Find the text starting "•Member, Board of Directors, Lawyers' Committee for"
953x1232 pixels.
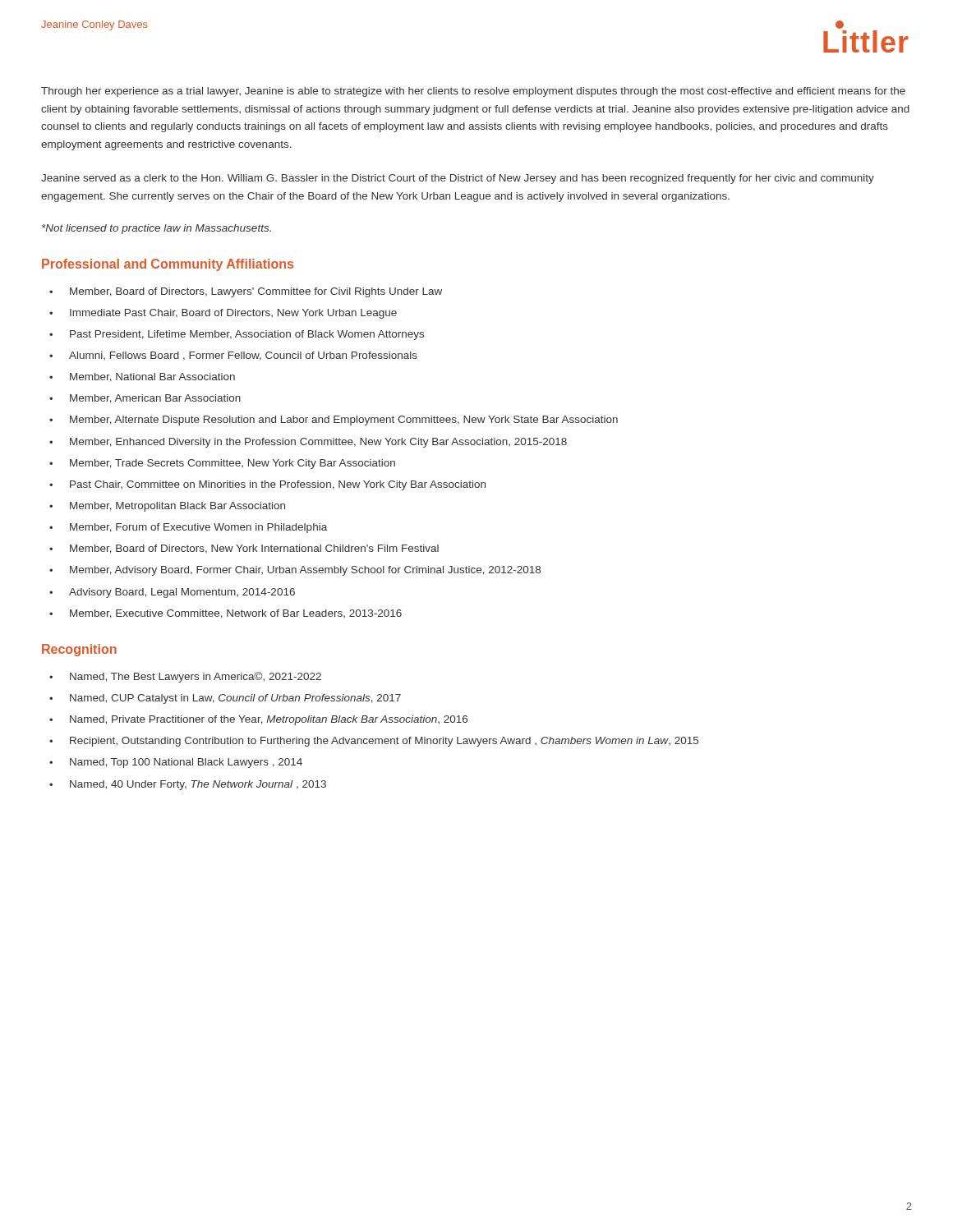pos(246,292)
